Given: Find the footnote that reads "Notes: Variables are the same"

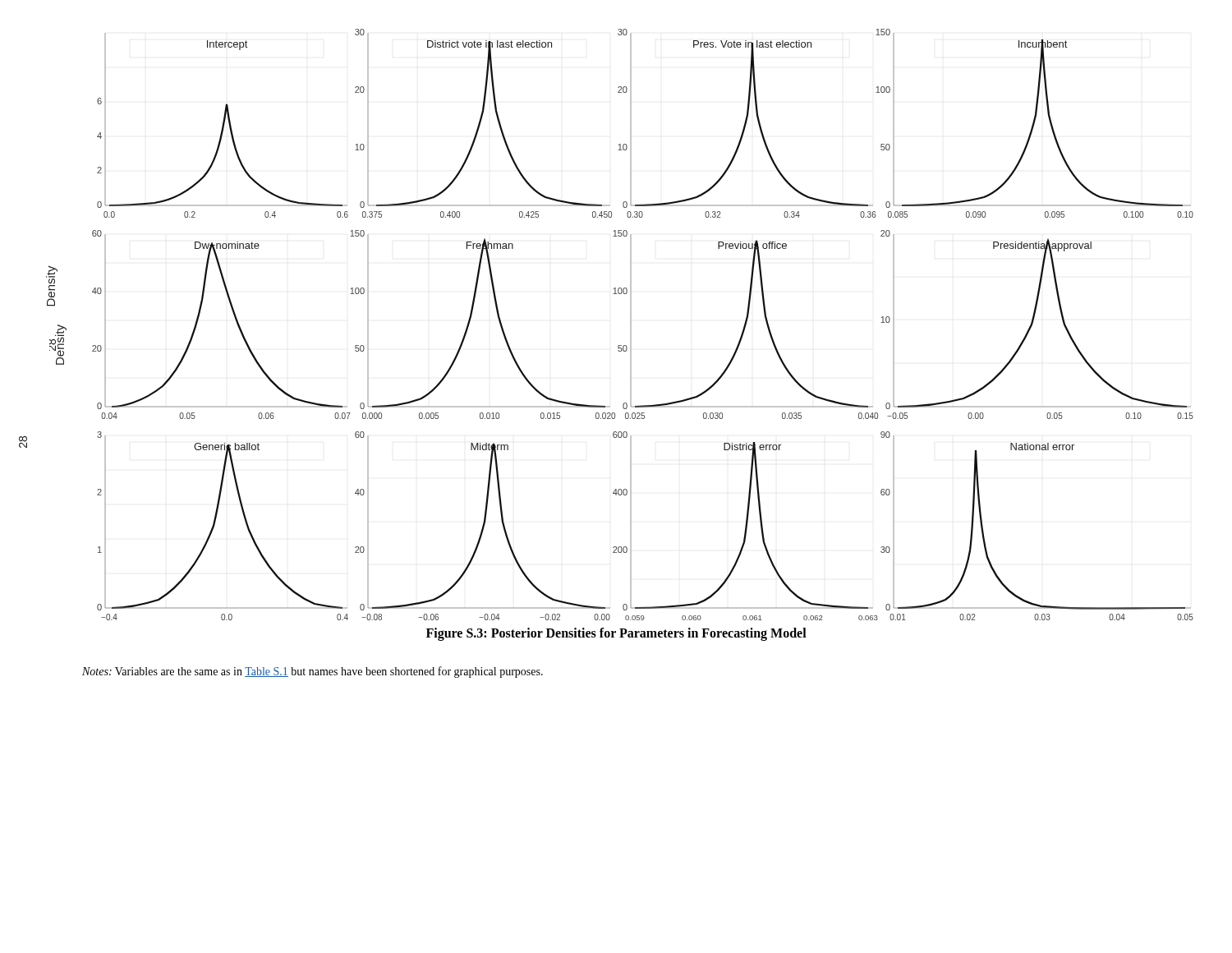Looking at the screenshot, I should [313, 672].
